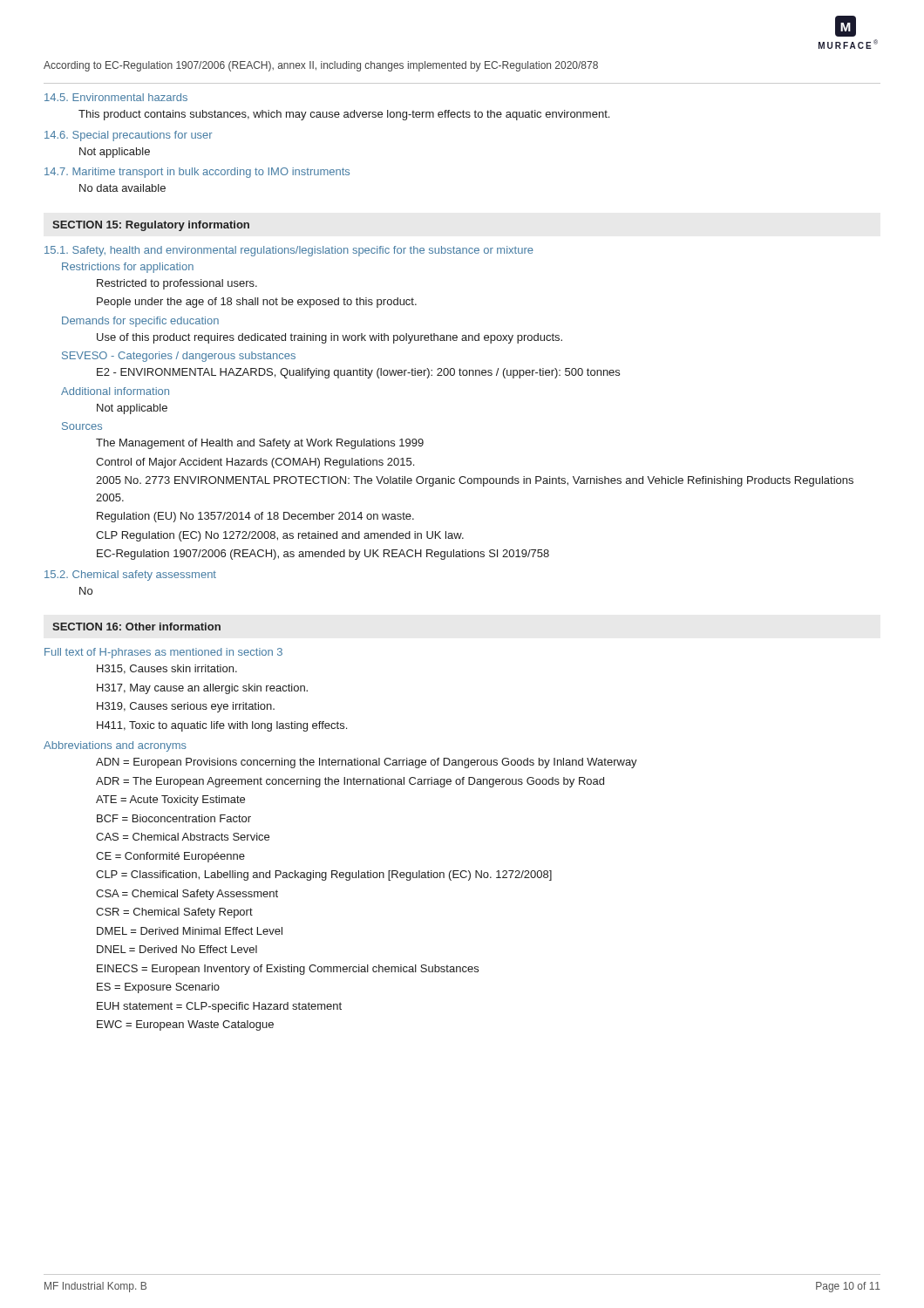Point to the block starting "Regulation (EU) No 1357/2014 of 18"
The image size is (924, 1308).
[255, 516]
